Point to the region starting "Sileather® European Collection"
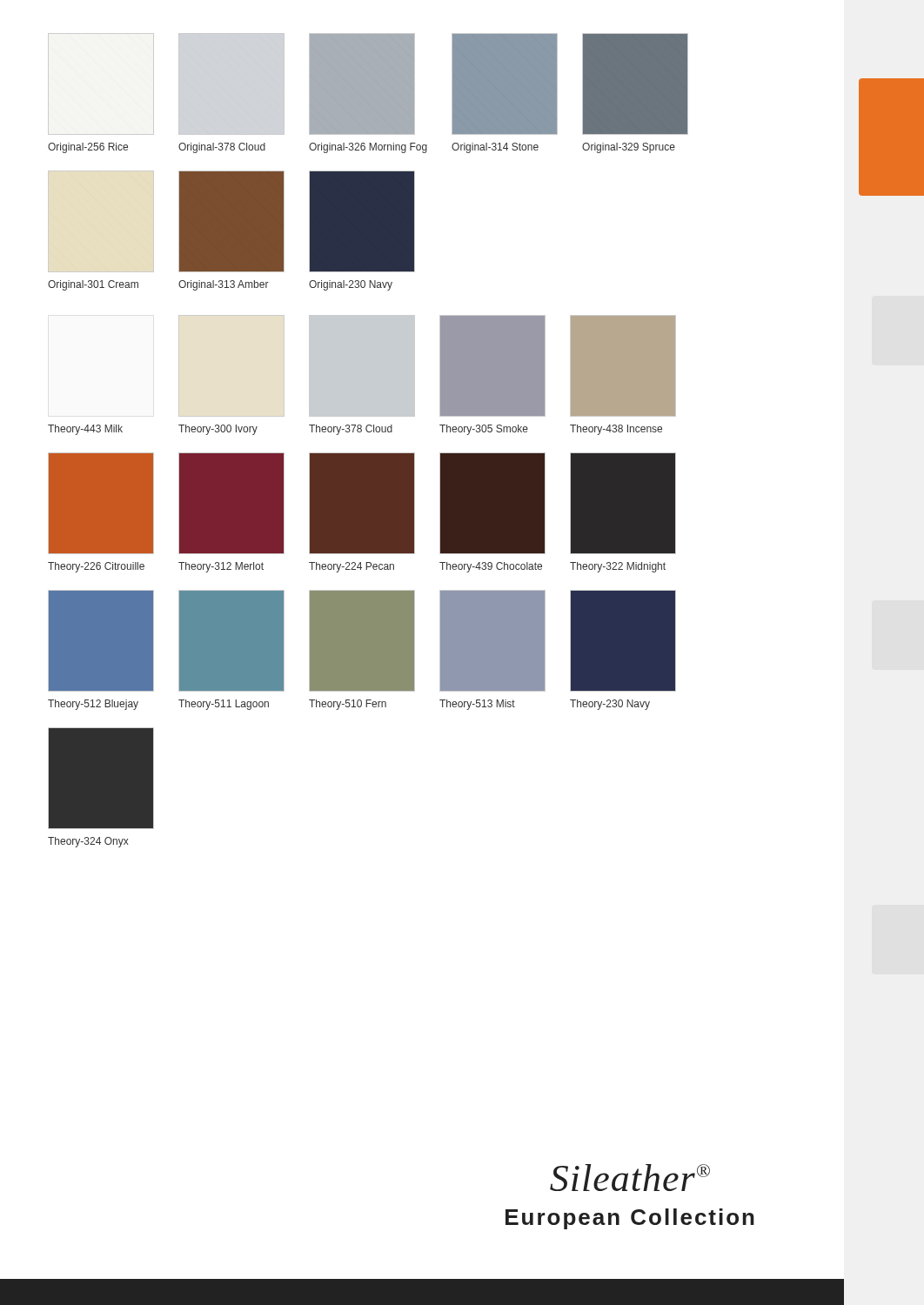The image size is (924, 1305). (x=630, y=1194)
